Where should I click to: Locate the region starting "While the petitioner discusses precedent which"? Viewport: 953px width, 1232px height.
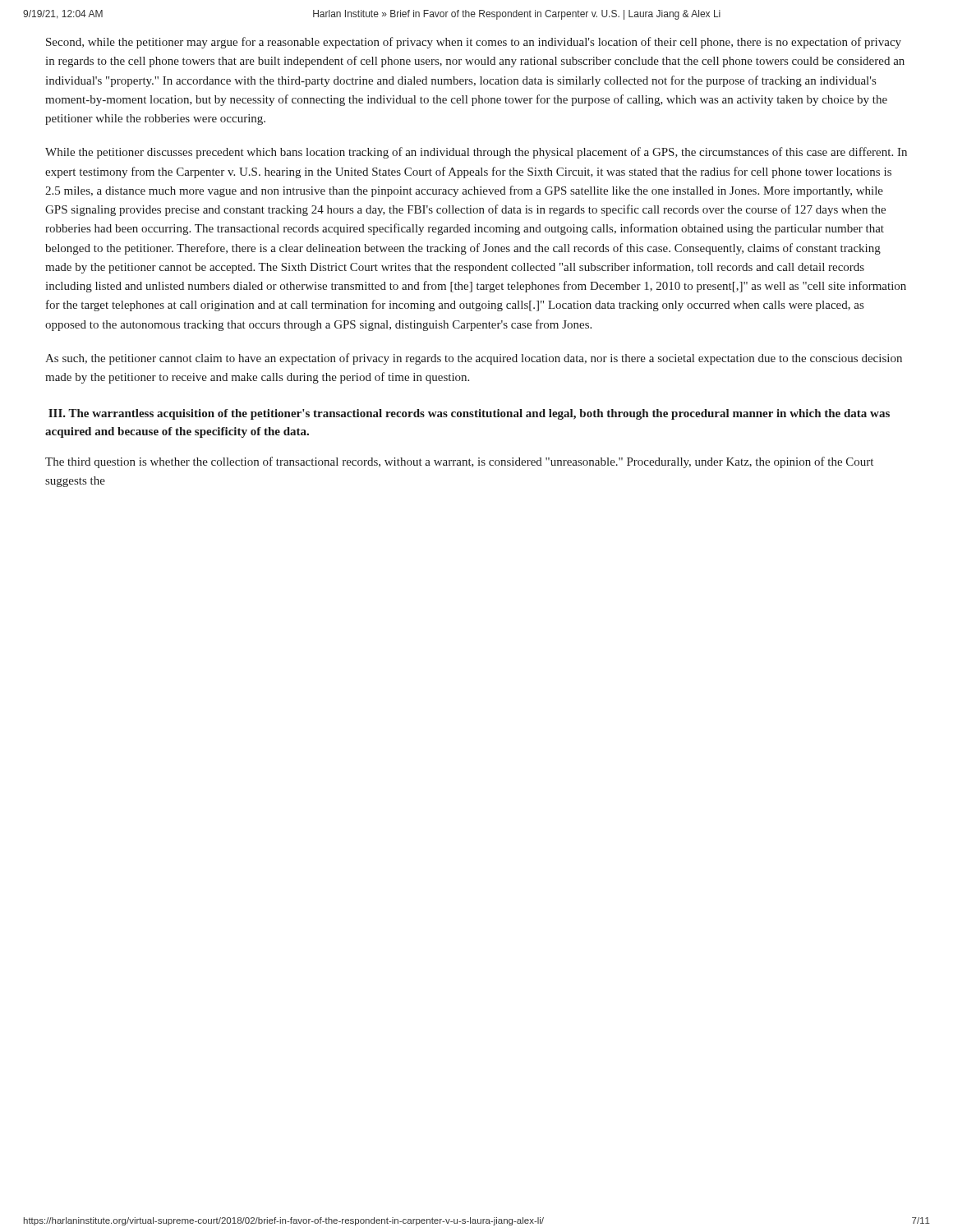(x=476, y=238)
